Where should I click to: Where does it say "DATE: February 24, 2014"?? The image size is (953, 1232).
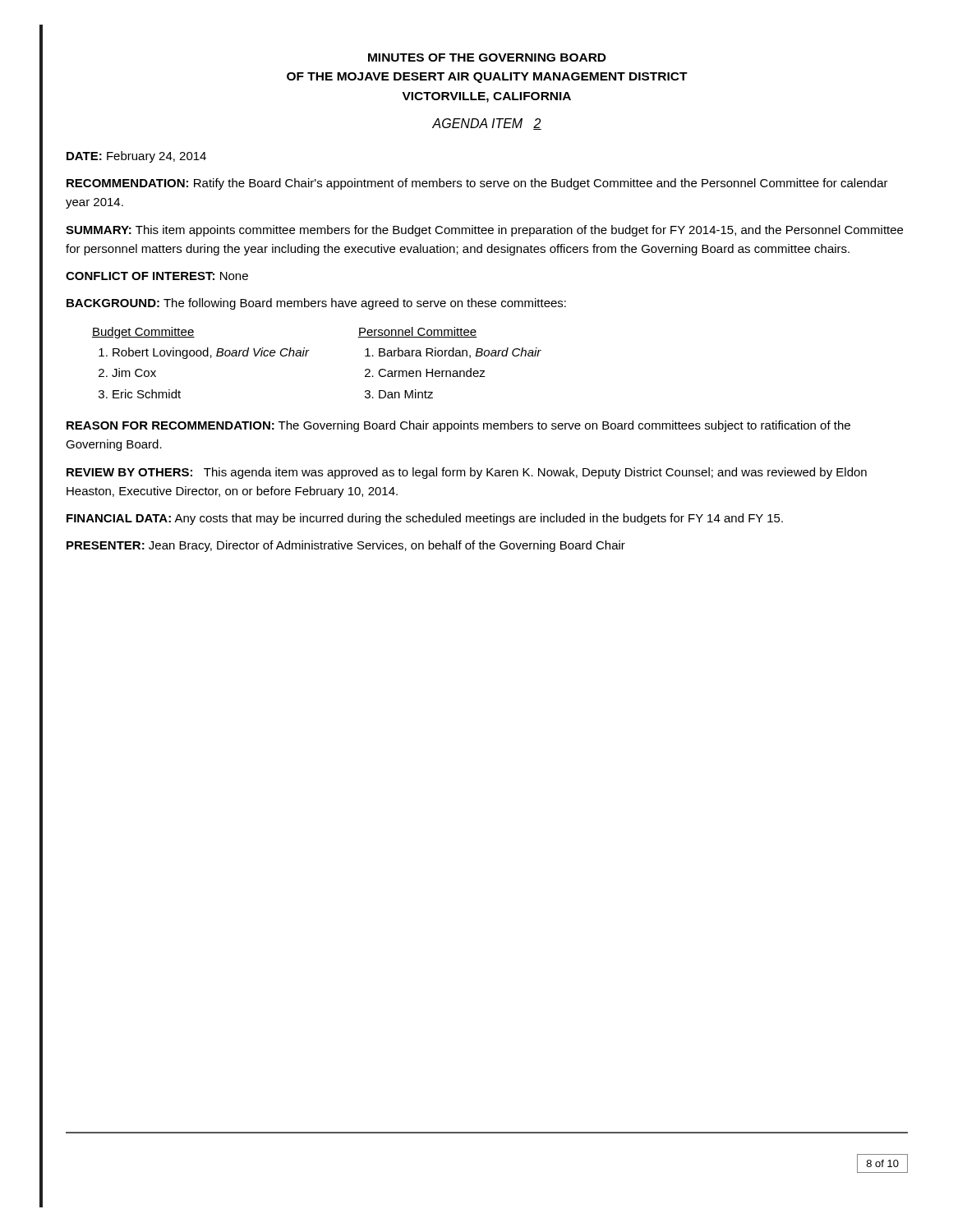136,155
